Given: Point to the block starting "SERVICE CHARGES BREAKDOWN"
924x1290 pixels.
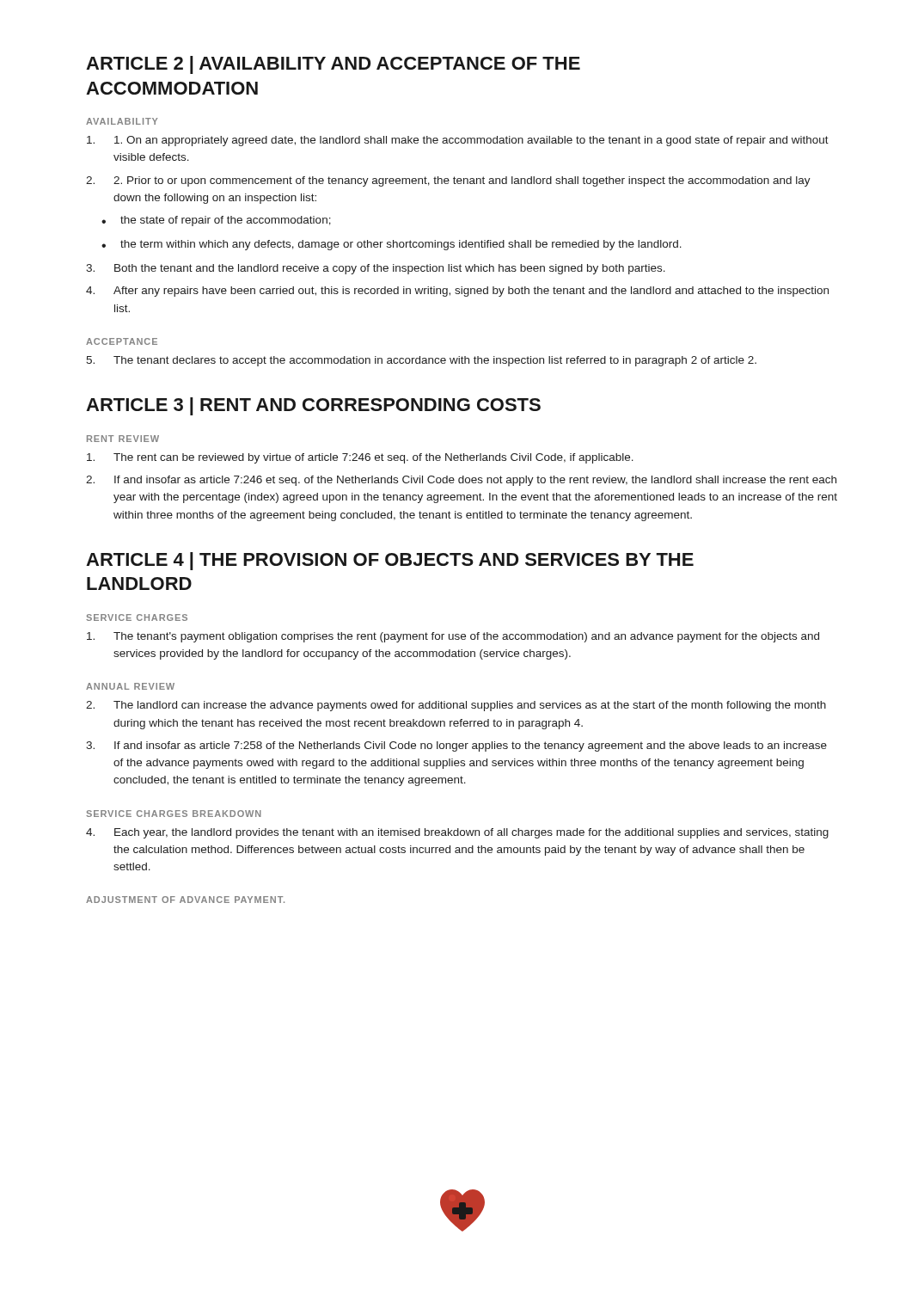Looking at the screenshot, I should 174,813.
